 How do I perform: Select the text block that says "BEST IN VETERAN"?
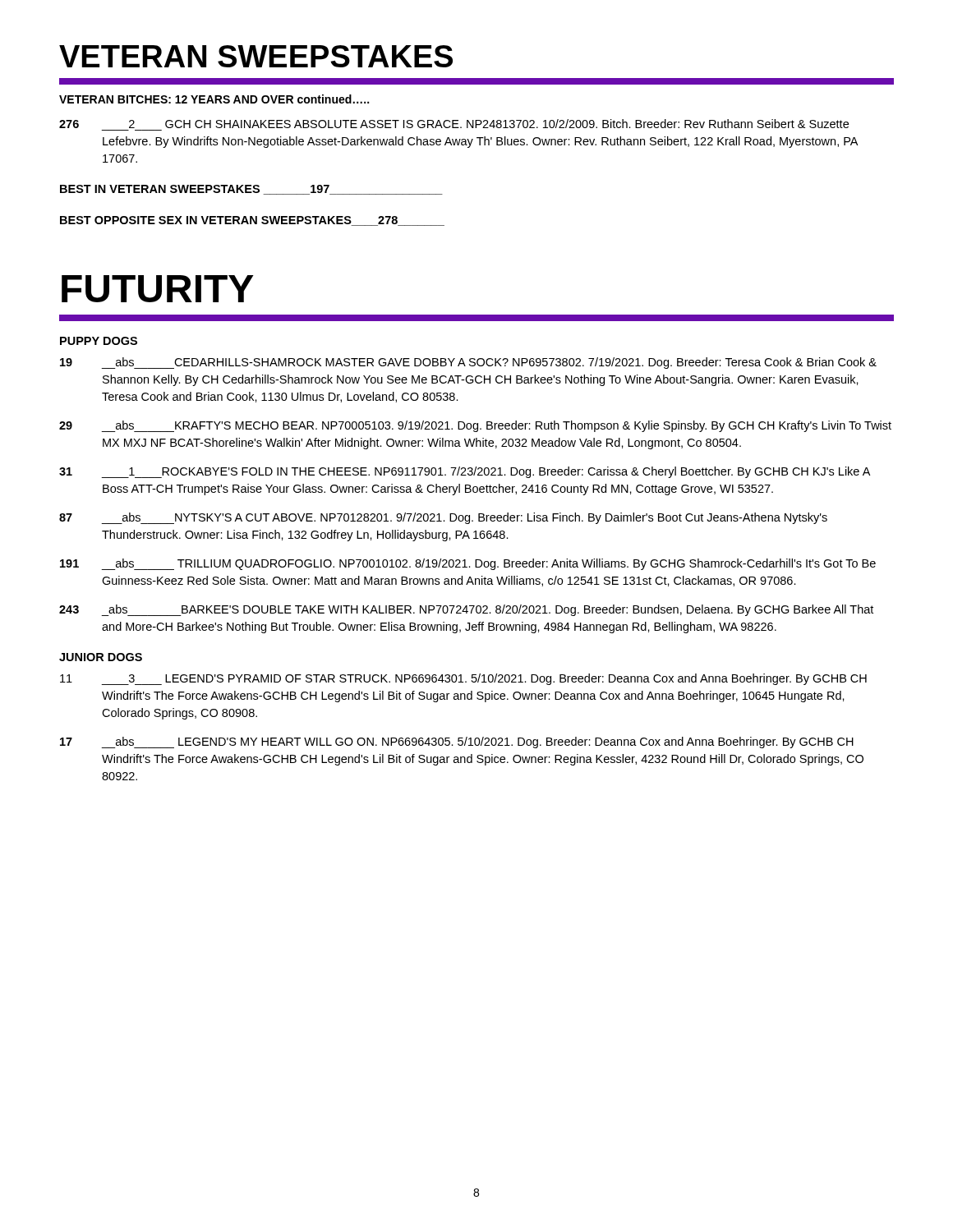click(251, 190)
